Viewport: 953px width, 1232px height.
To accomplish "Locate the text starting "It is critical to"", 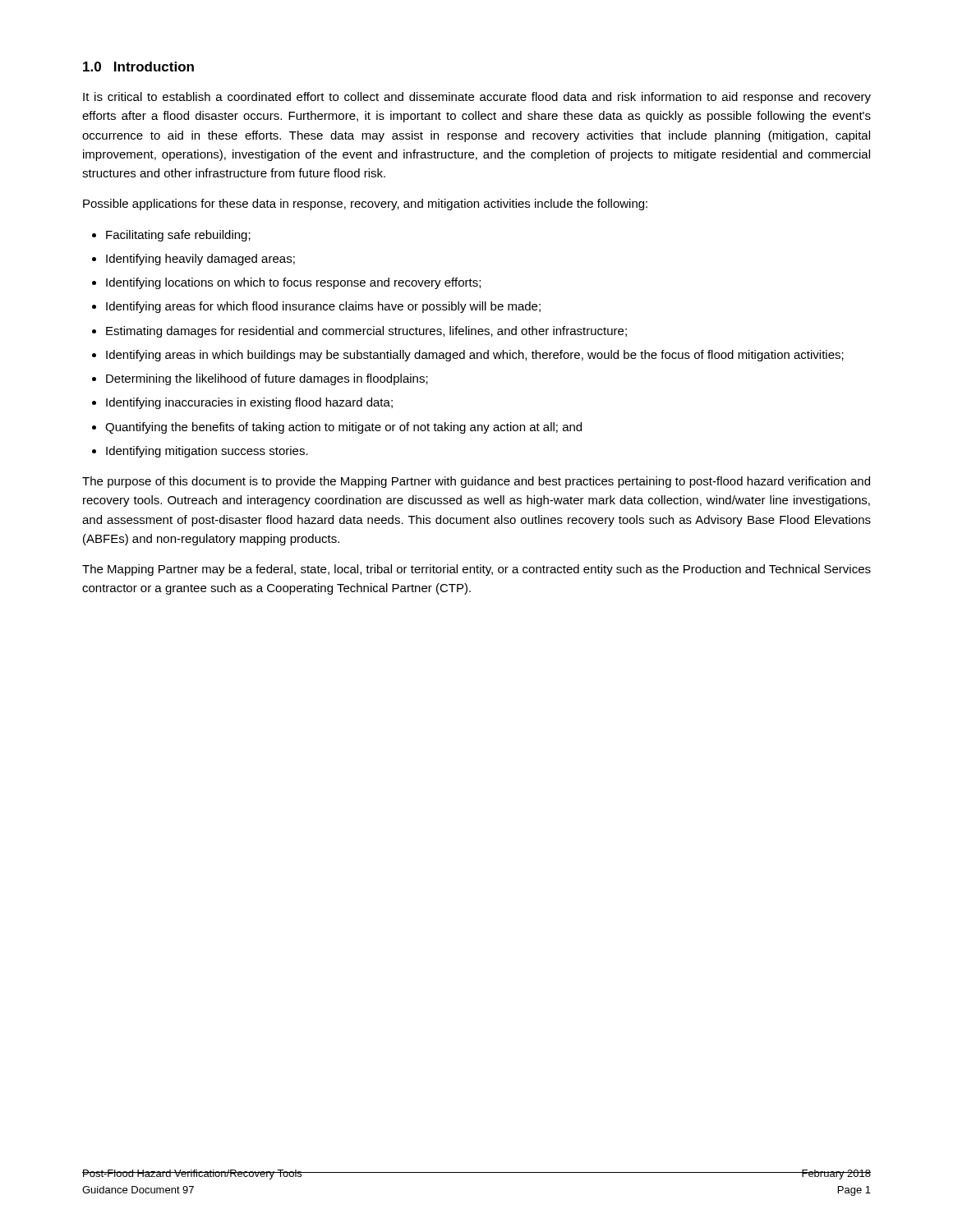I will [x=476, y=135].
